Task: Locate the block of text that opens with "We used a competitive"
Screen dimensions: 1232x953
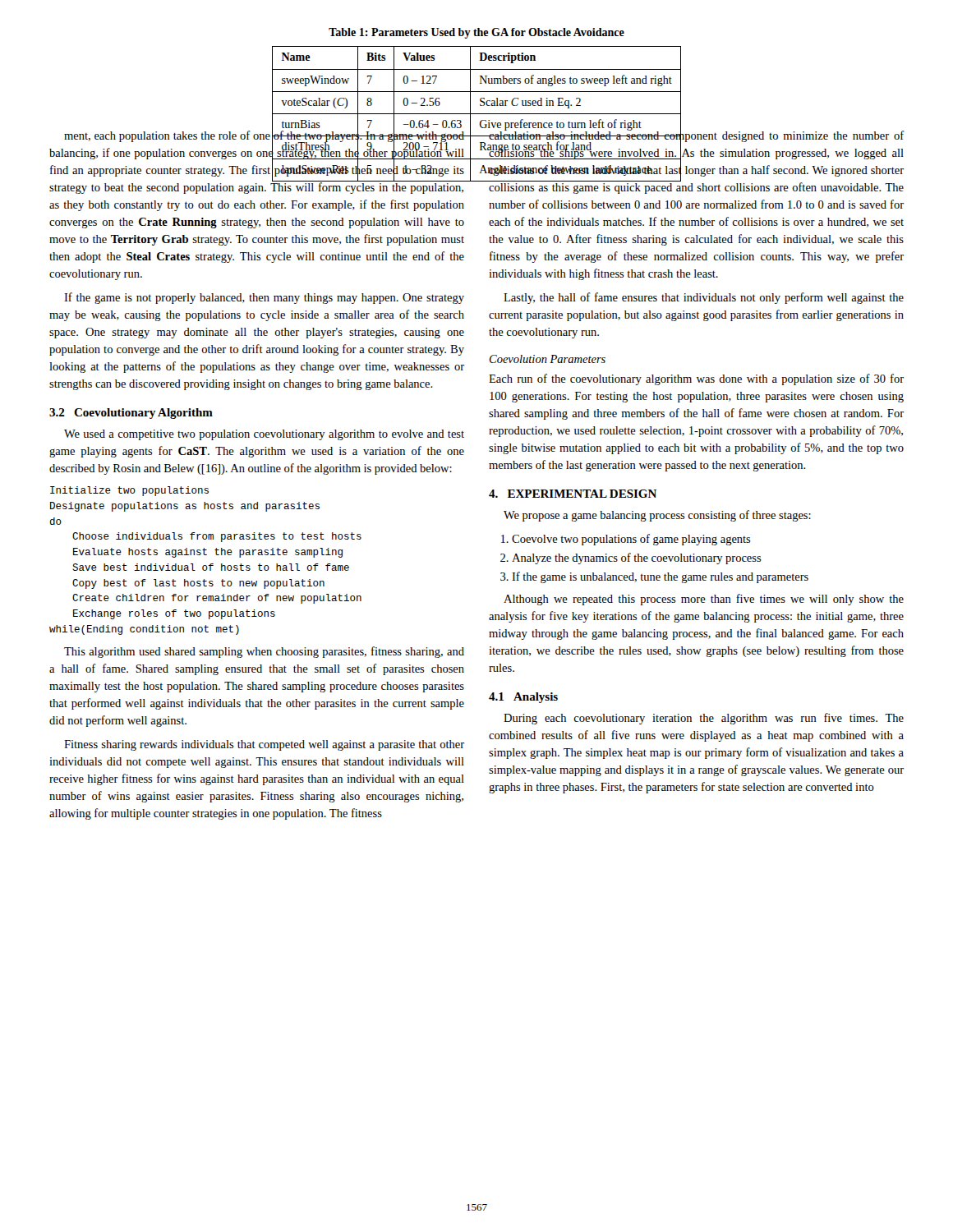Action: (257, 451)
